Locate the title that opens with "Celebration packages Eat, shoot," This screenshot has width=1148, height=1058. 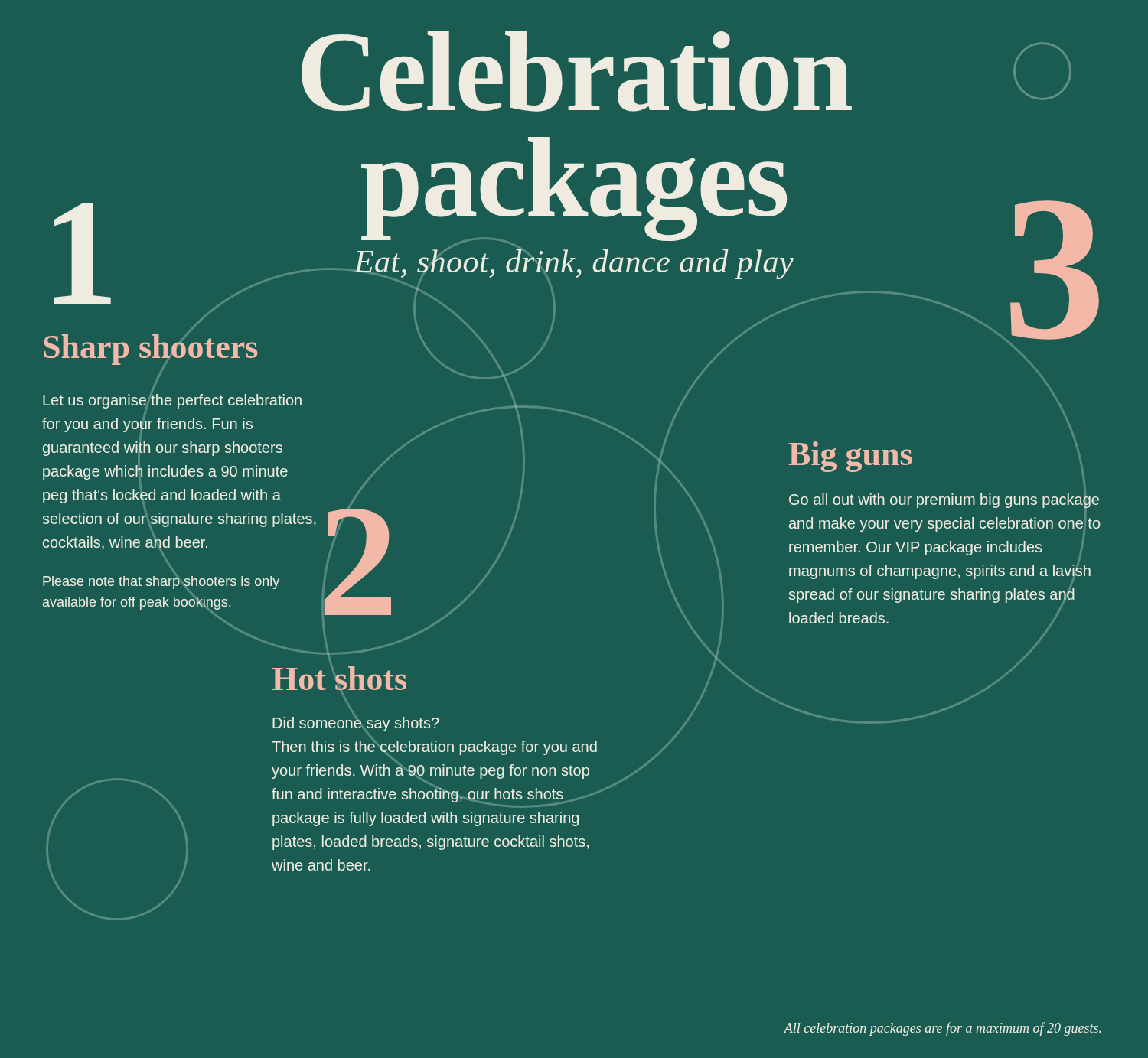point(574,148)
